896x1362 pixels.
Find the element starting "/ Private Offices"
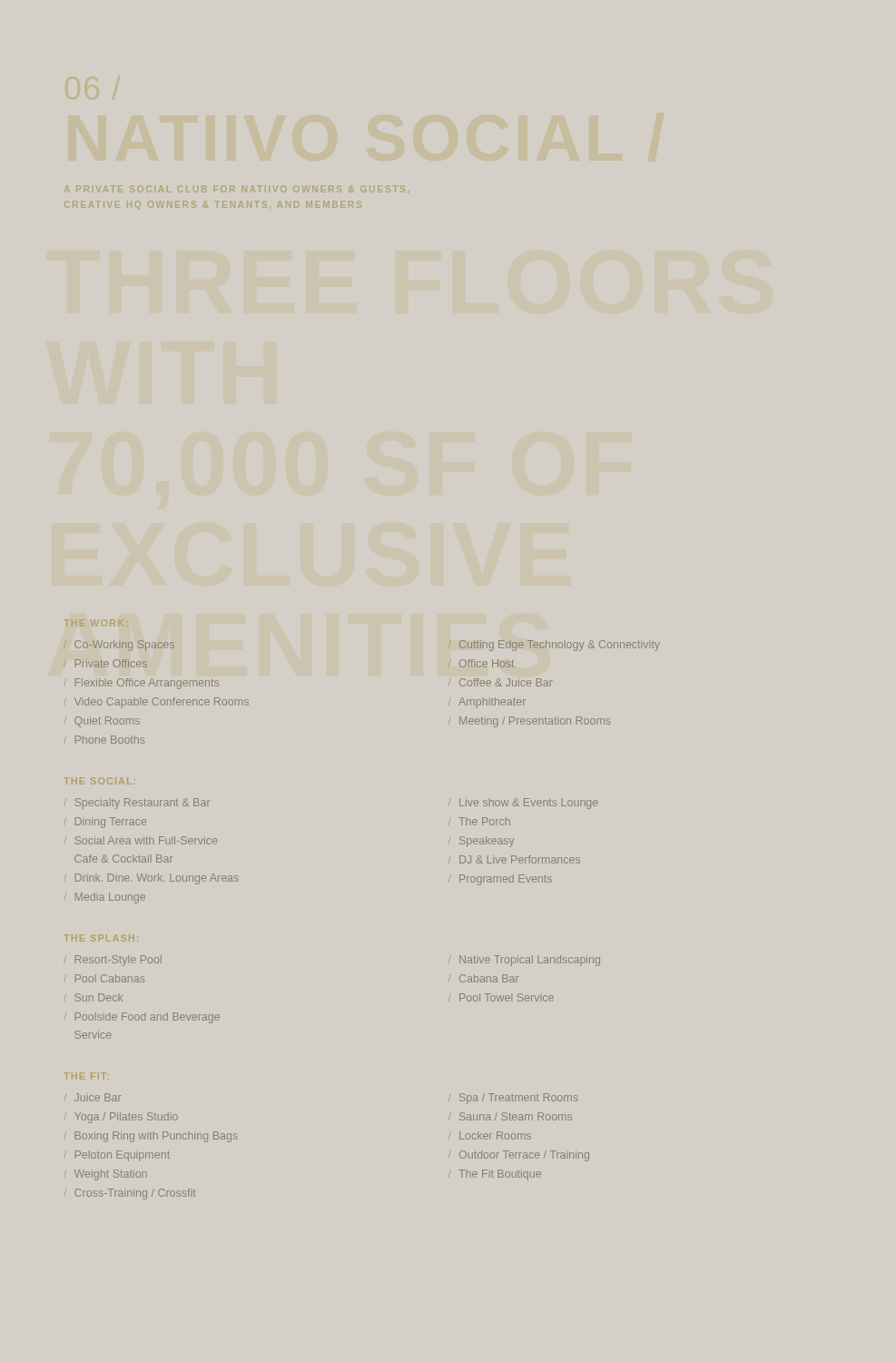point(106,664)
